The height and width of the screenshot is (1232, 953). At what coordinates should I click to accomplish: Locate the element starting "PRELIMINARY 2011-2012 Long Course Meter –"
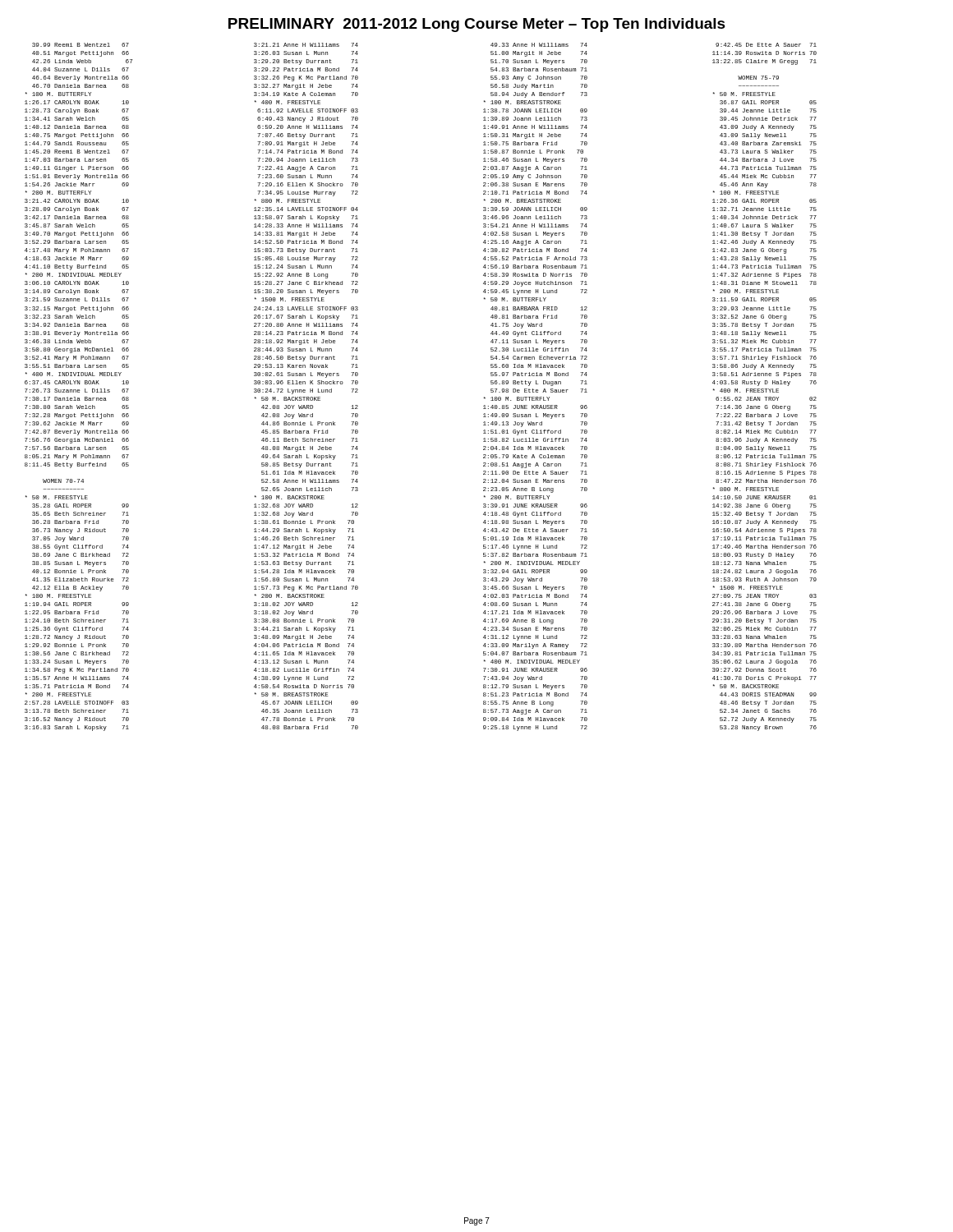[476, 24]
